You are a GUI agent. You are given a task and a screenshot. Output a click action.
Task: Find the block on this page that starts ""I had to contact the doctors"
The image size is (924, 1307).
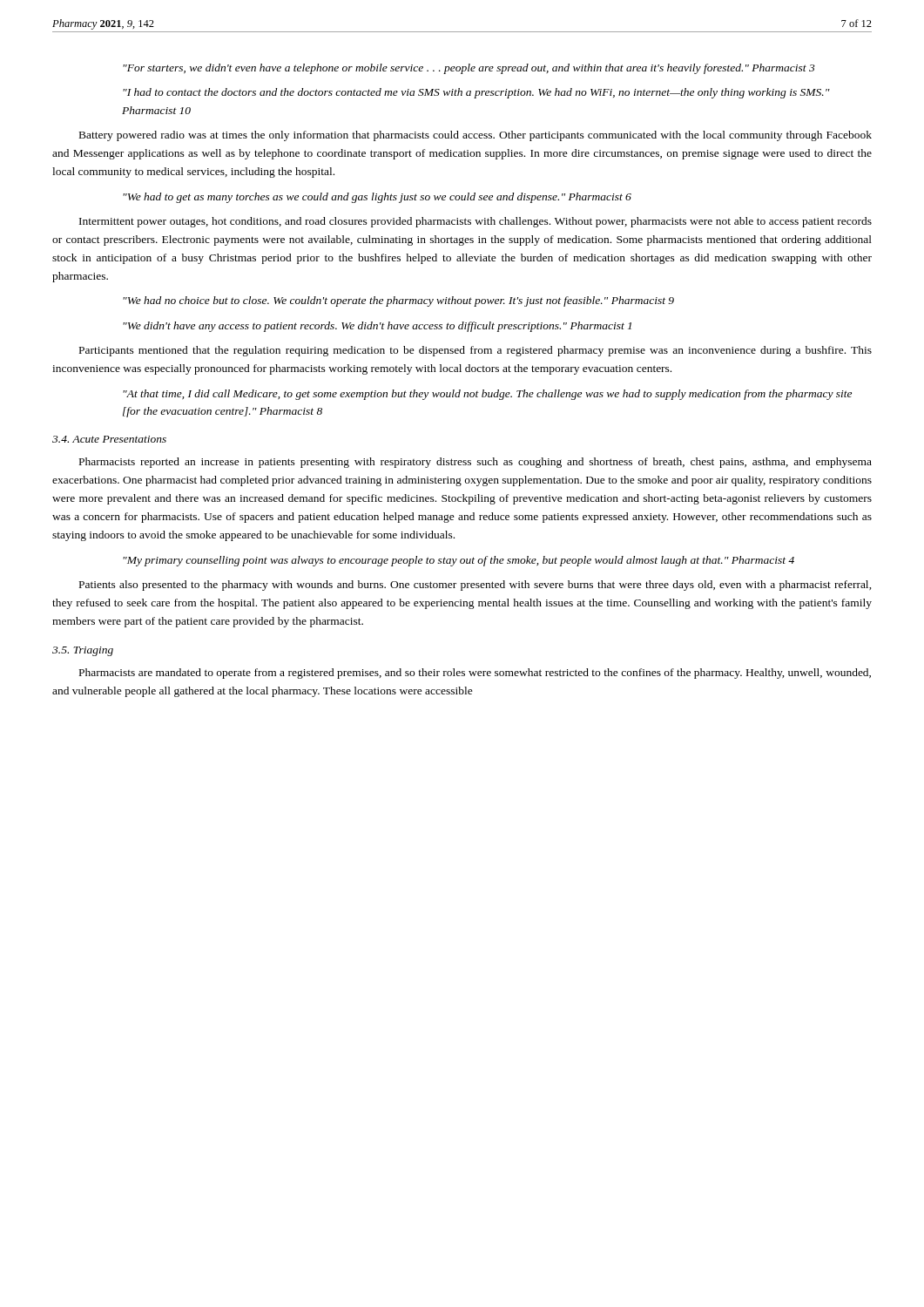tap(476, 101)
